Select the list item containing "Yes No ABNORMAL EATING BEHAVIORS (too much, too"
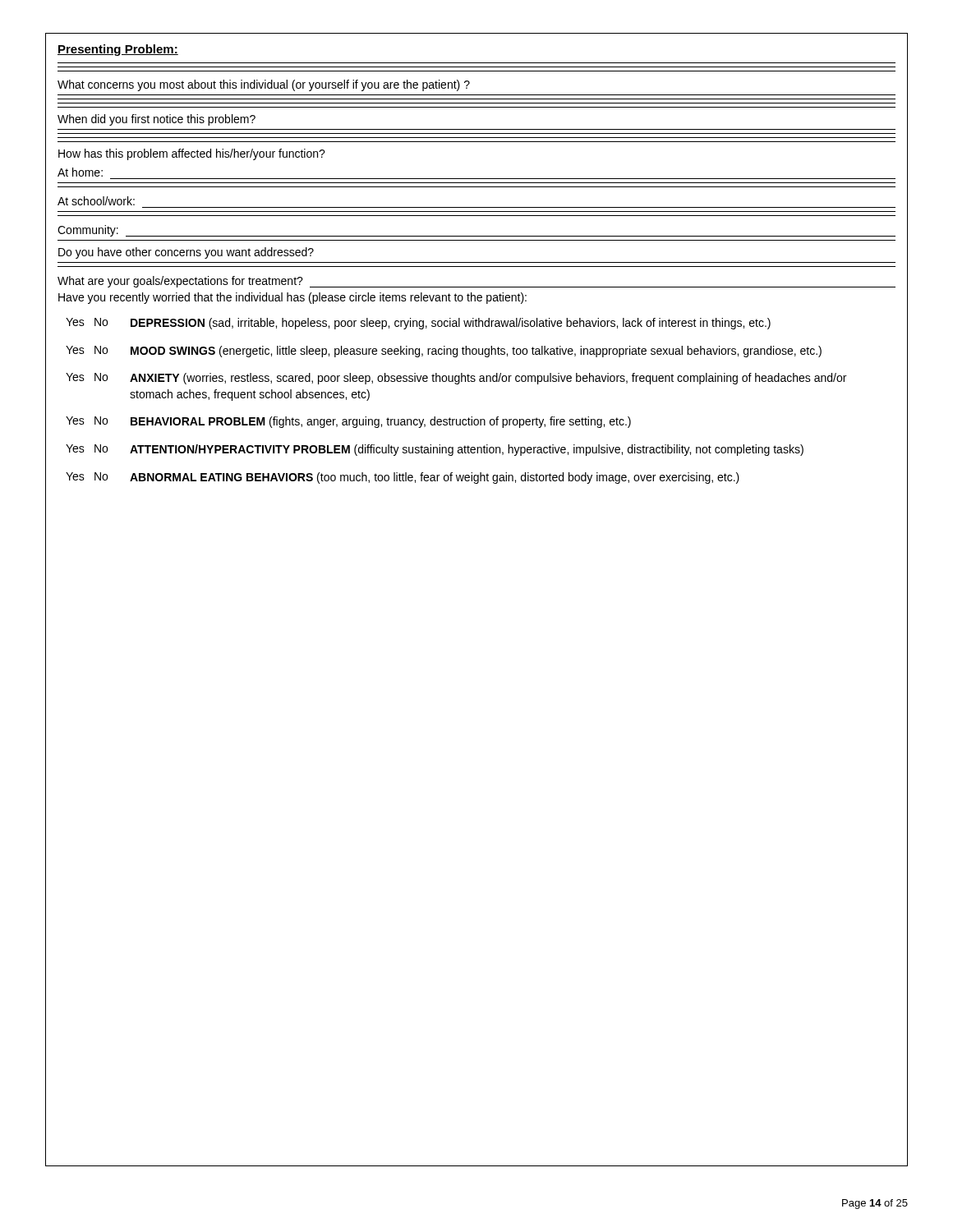This screenshot has height=1232, width=953. (476, 477)
